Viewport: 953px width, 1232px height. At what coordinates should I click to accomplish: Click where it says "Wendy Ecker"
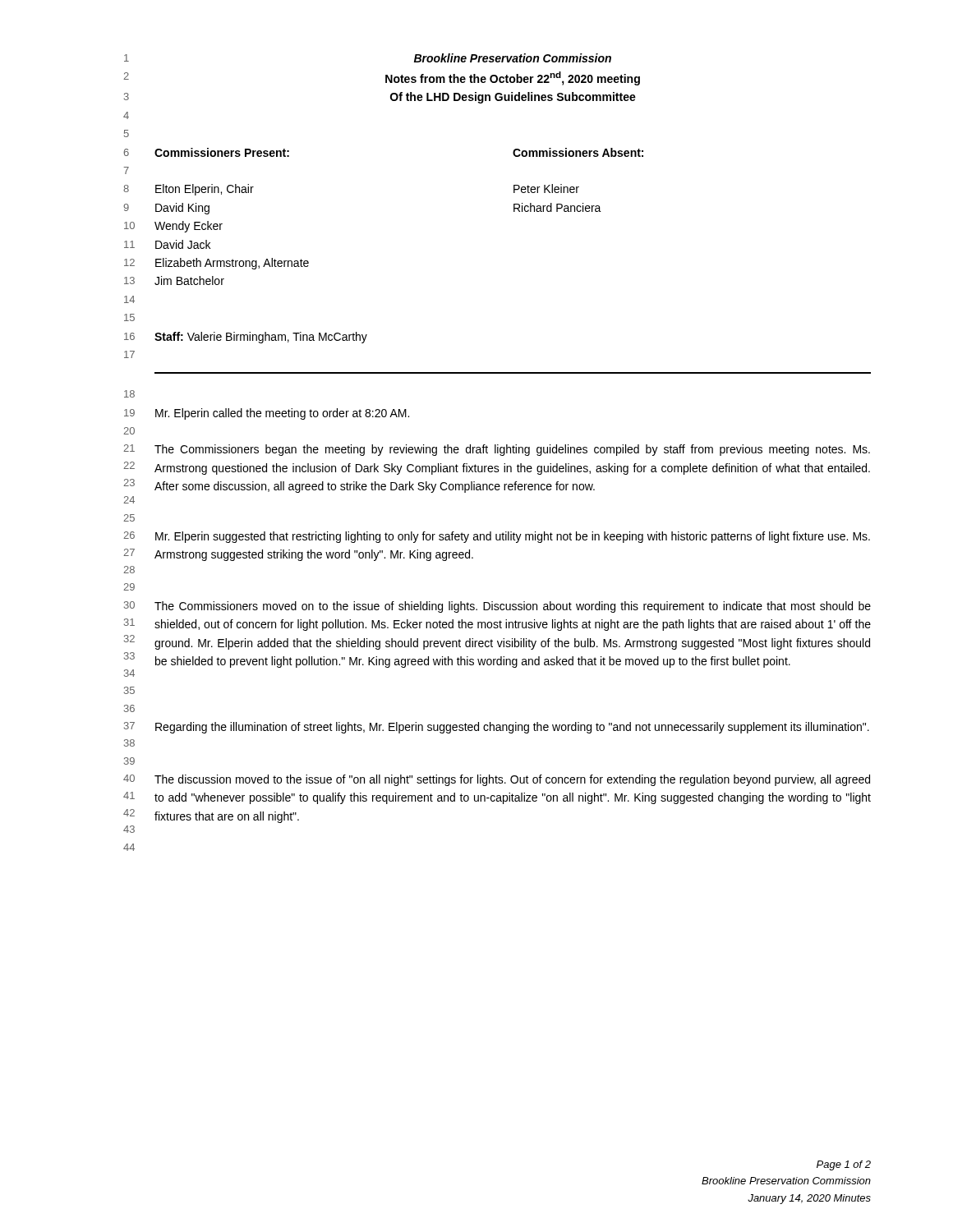(189, 226)
